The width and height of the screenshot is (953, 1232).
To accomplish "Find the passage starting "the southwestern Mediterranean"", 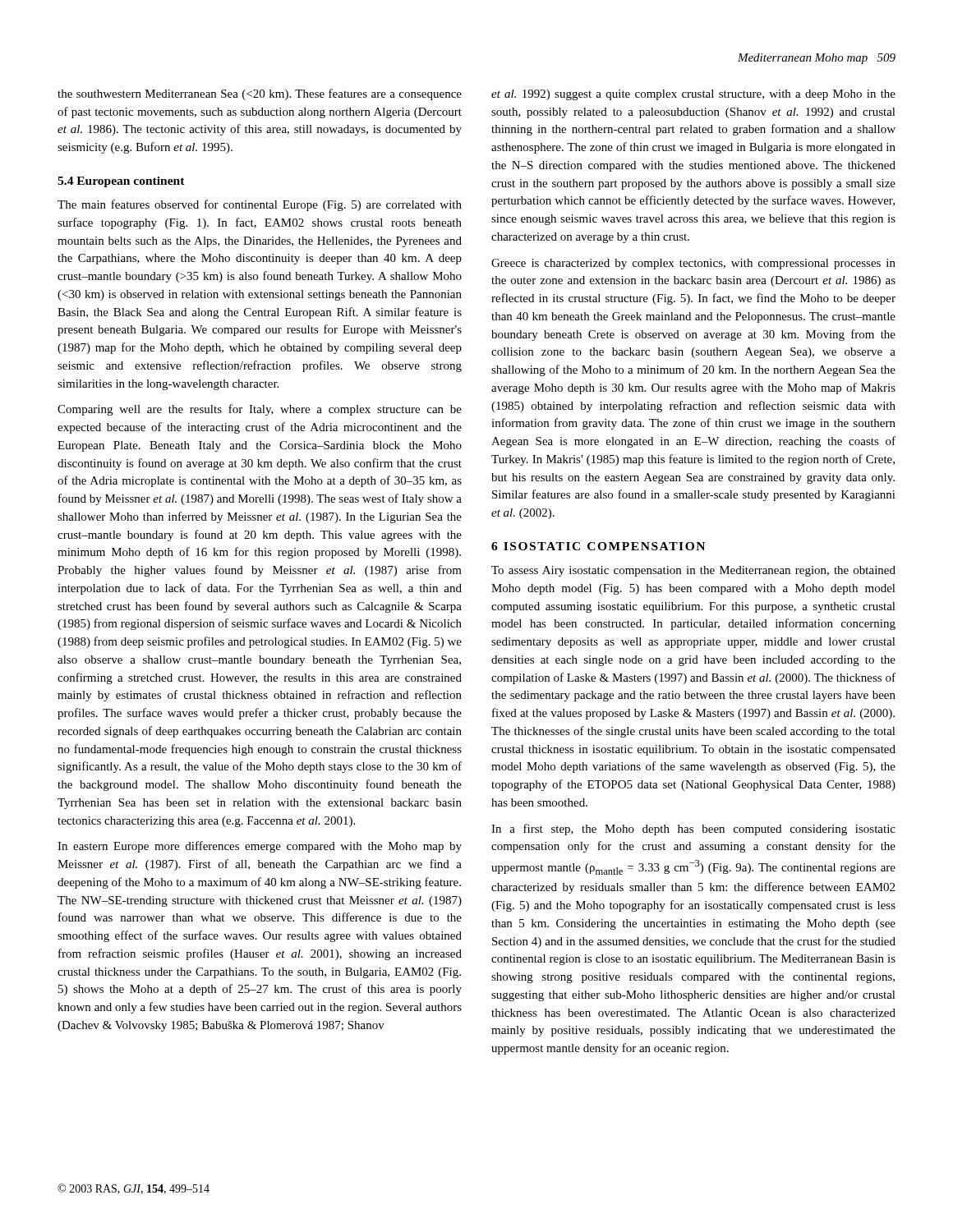I will pyautogui.click(x=260, y=121).
